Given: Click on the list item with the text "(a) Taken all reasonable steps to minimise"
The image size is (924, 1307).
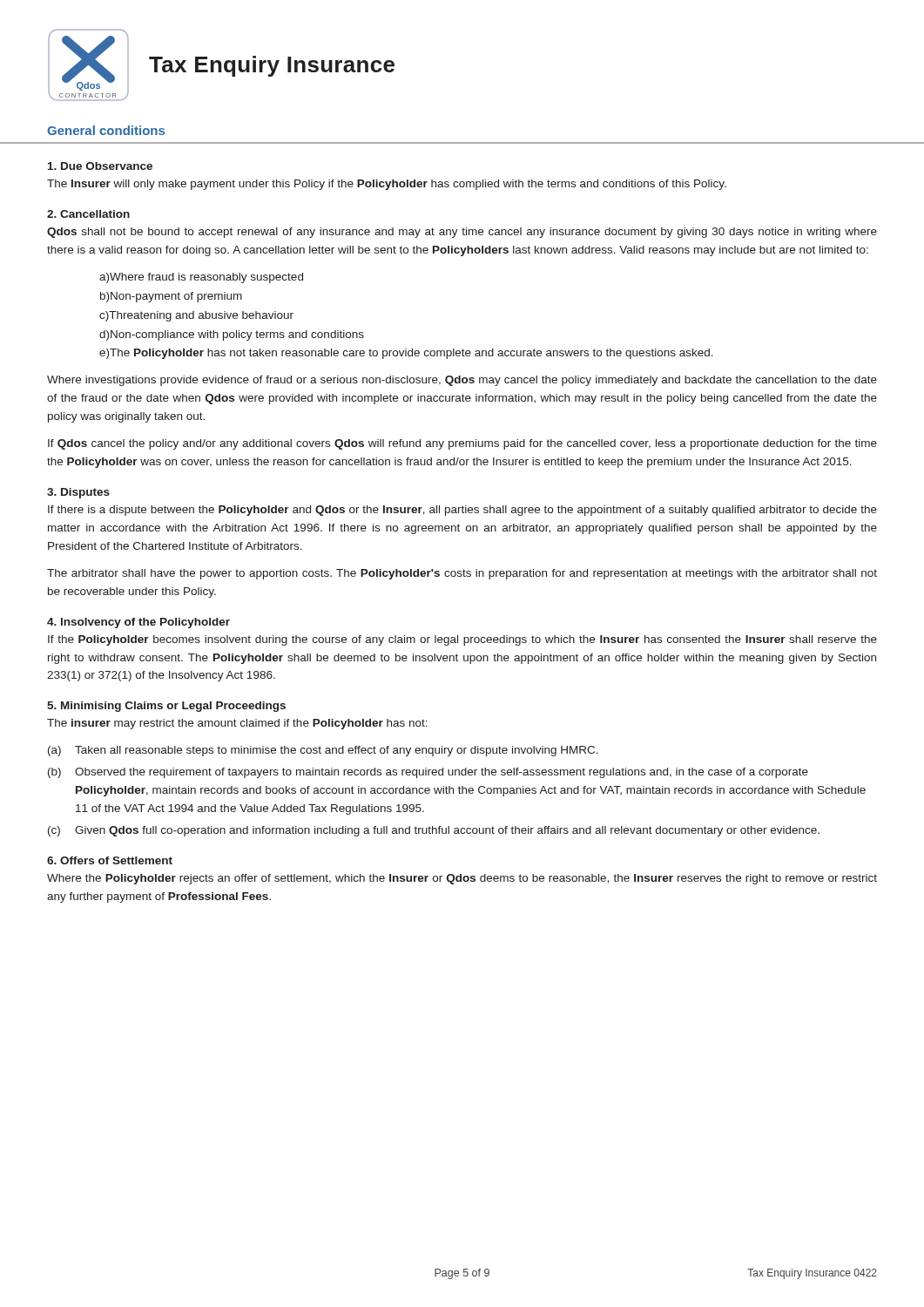Looking at the screenshot, I should coord(462,751).
